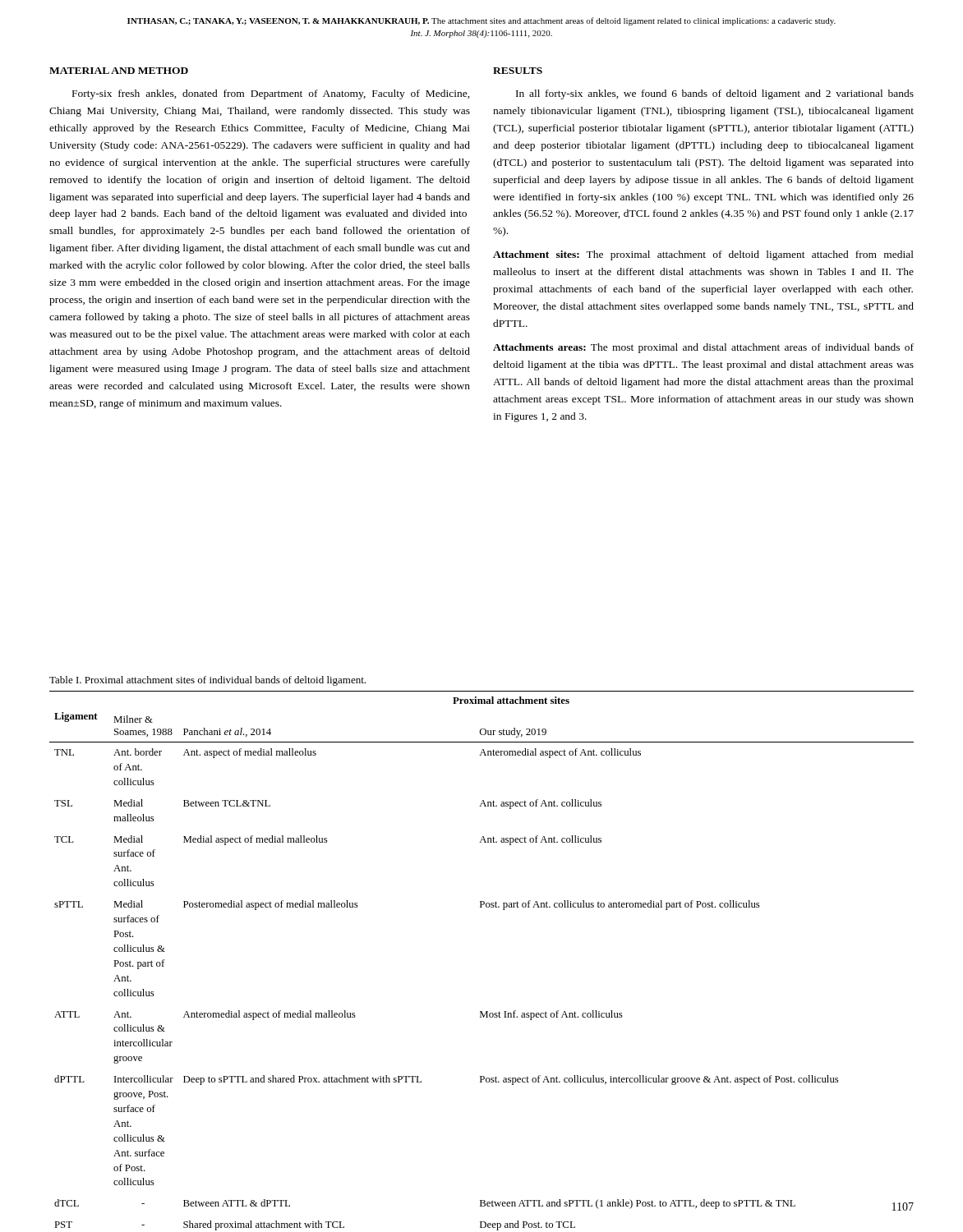963x1232 pixels.
Task: Locate the text block starting "MATERIAL AND METHOD"
Action: click(119, 70)
